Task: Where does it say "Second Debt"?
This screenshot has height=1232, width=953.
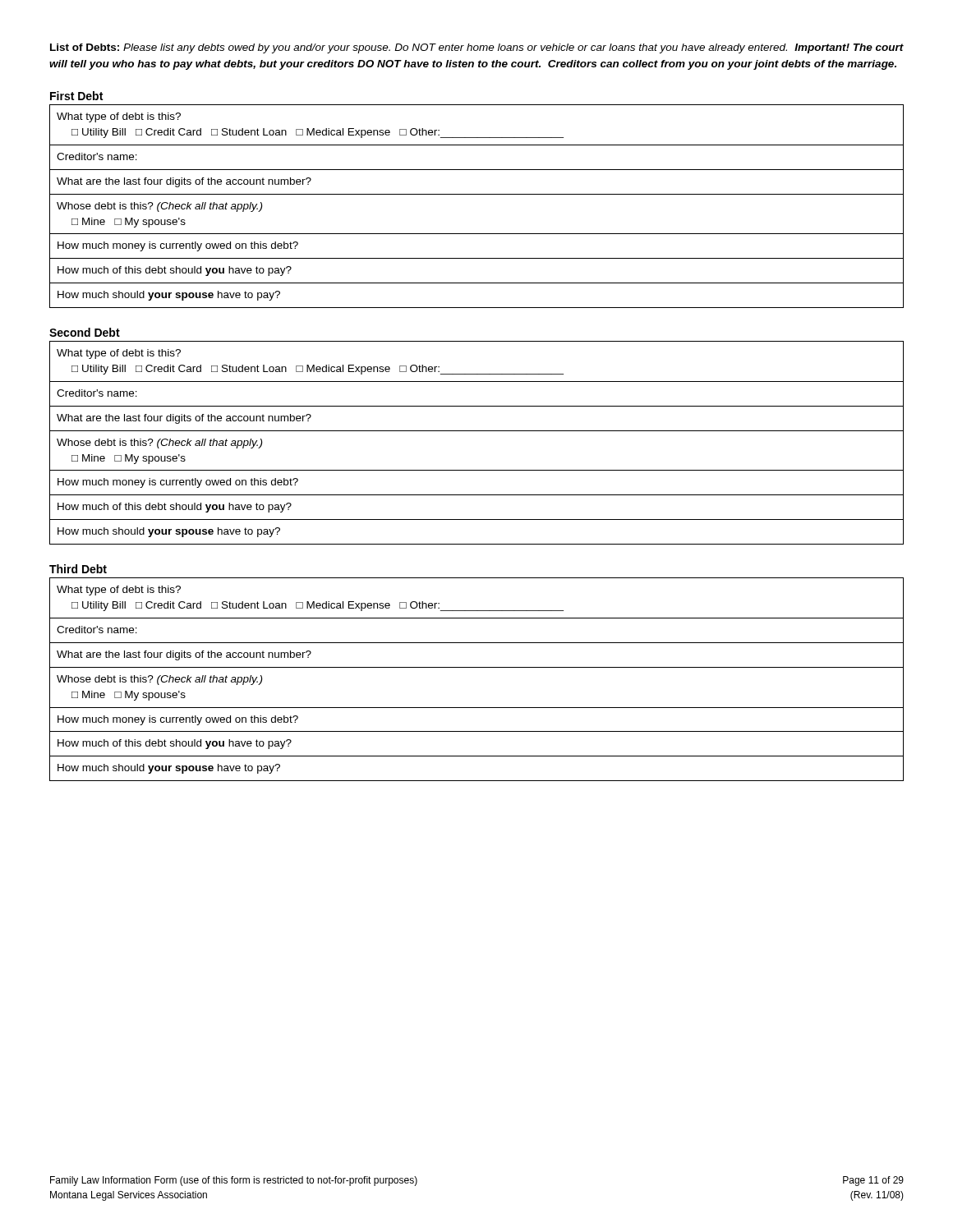Action: 84,333
